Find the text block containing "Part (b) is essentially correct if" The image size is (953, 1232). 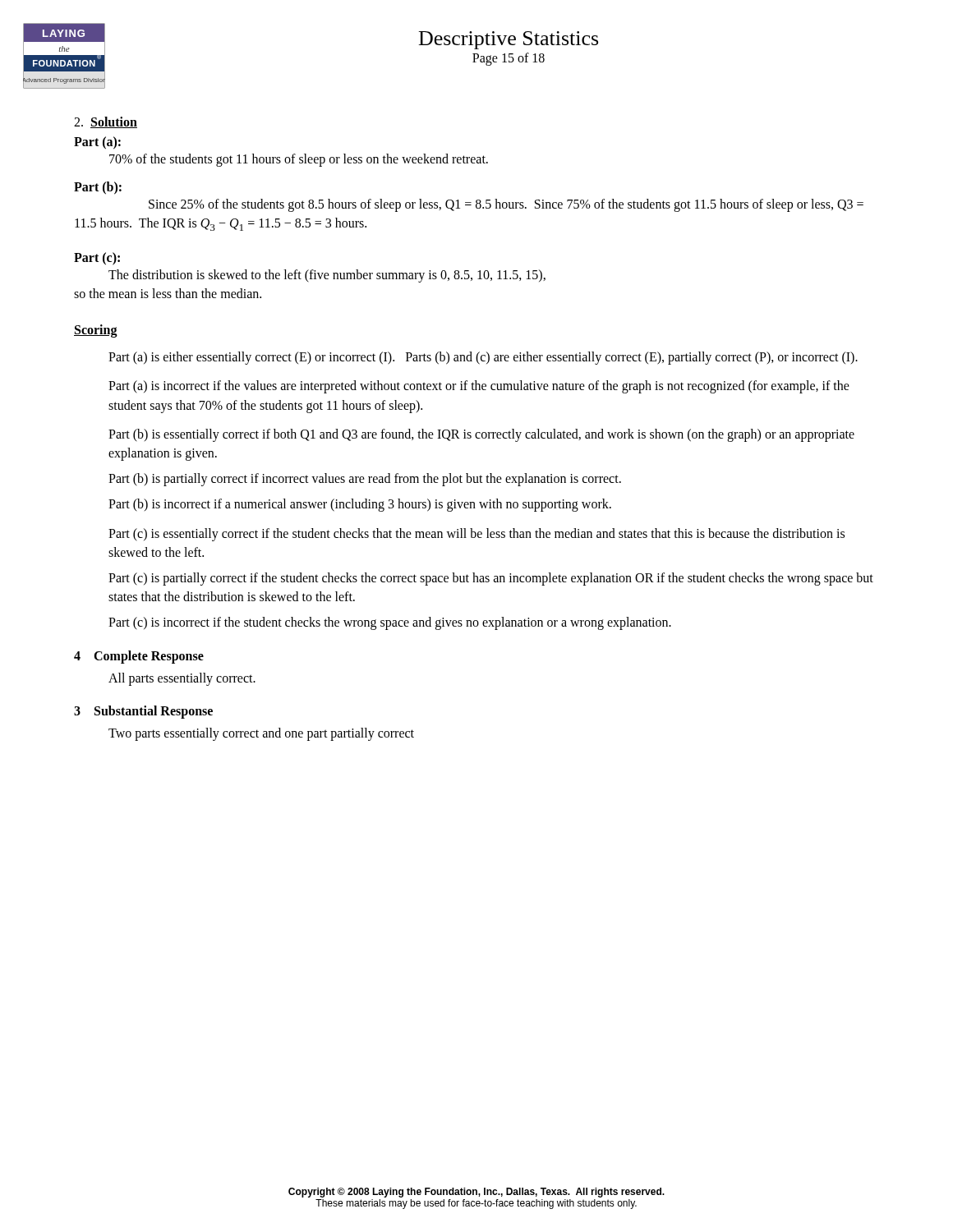pyautogui.click(x=482, y=443)
